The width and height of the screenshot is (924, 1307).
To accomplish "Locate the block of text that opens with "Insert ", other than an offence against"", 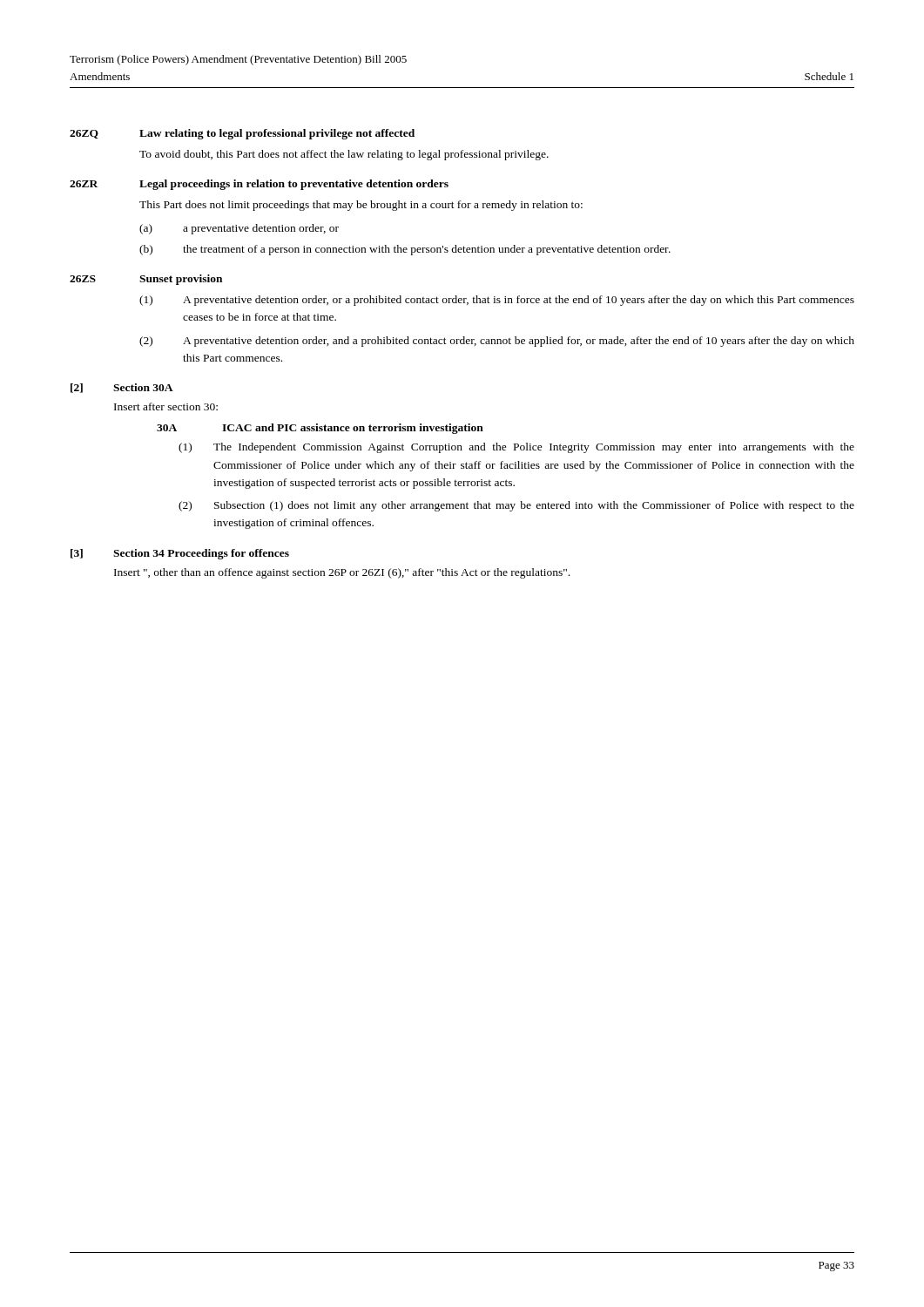I will point(342,572).
